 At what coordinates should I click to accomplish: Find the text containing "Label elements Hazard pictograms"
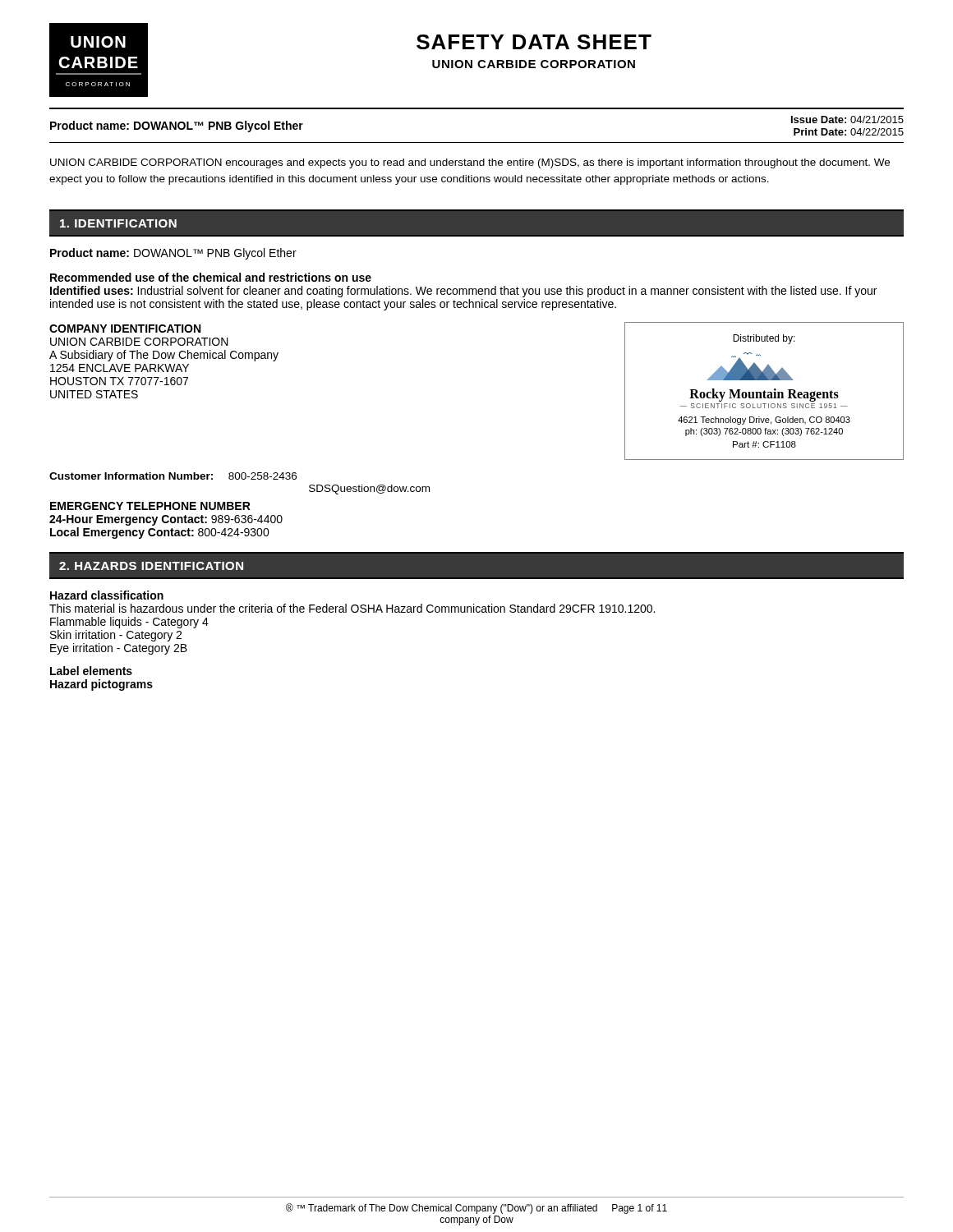click(101, 678)
